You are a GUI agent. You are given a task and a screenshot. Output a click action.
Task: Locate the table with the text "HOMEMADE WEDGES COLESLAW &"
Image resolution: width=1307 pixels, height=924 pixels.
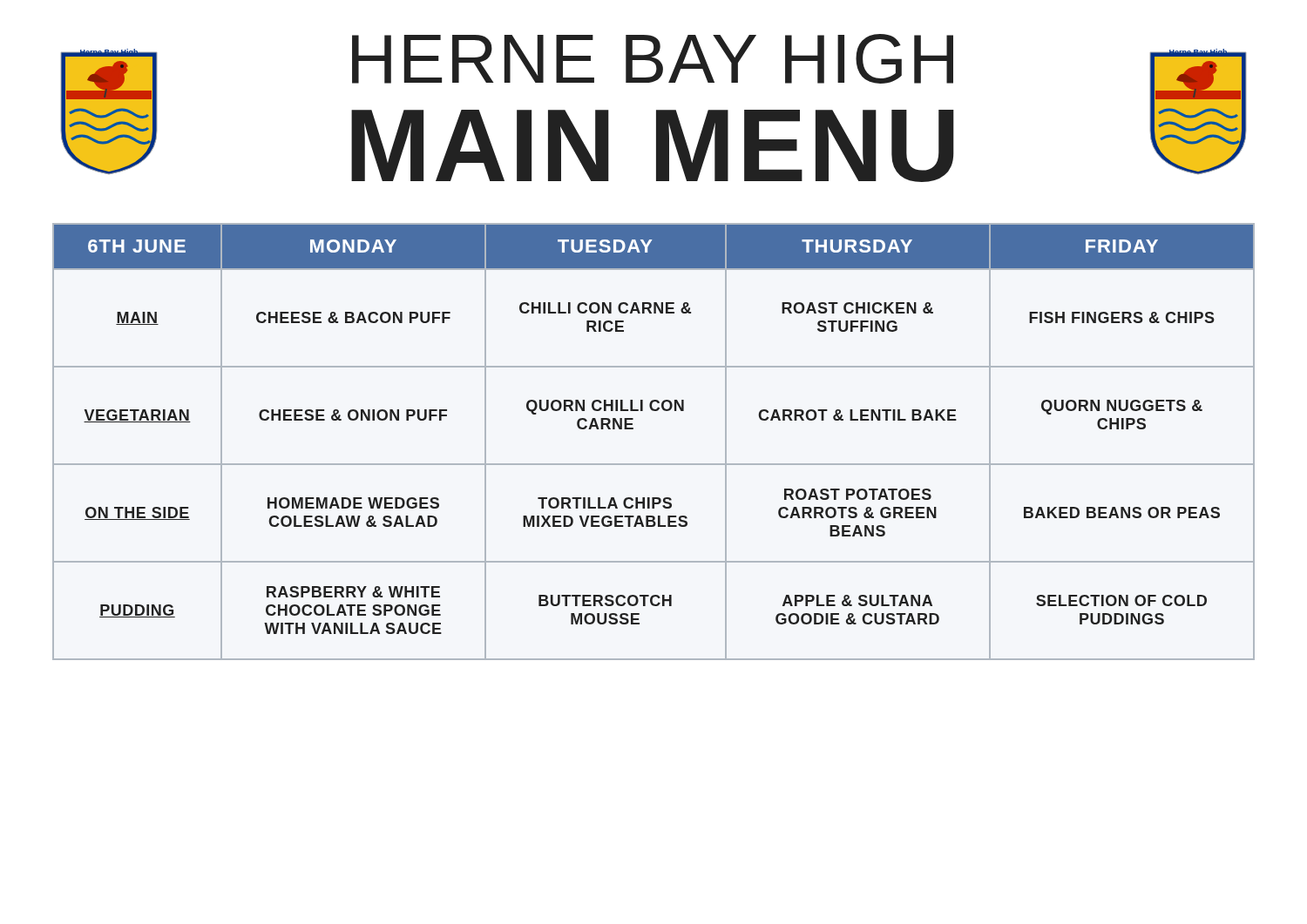(x=654, y=442)
